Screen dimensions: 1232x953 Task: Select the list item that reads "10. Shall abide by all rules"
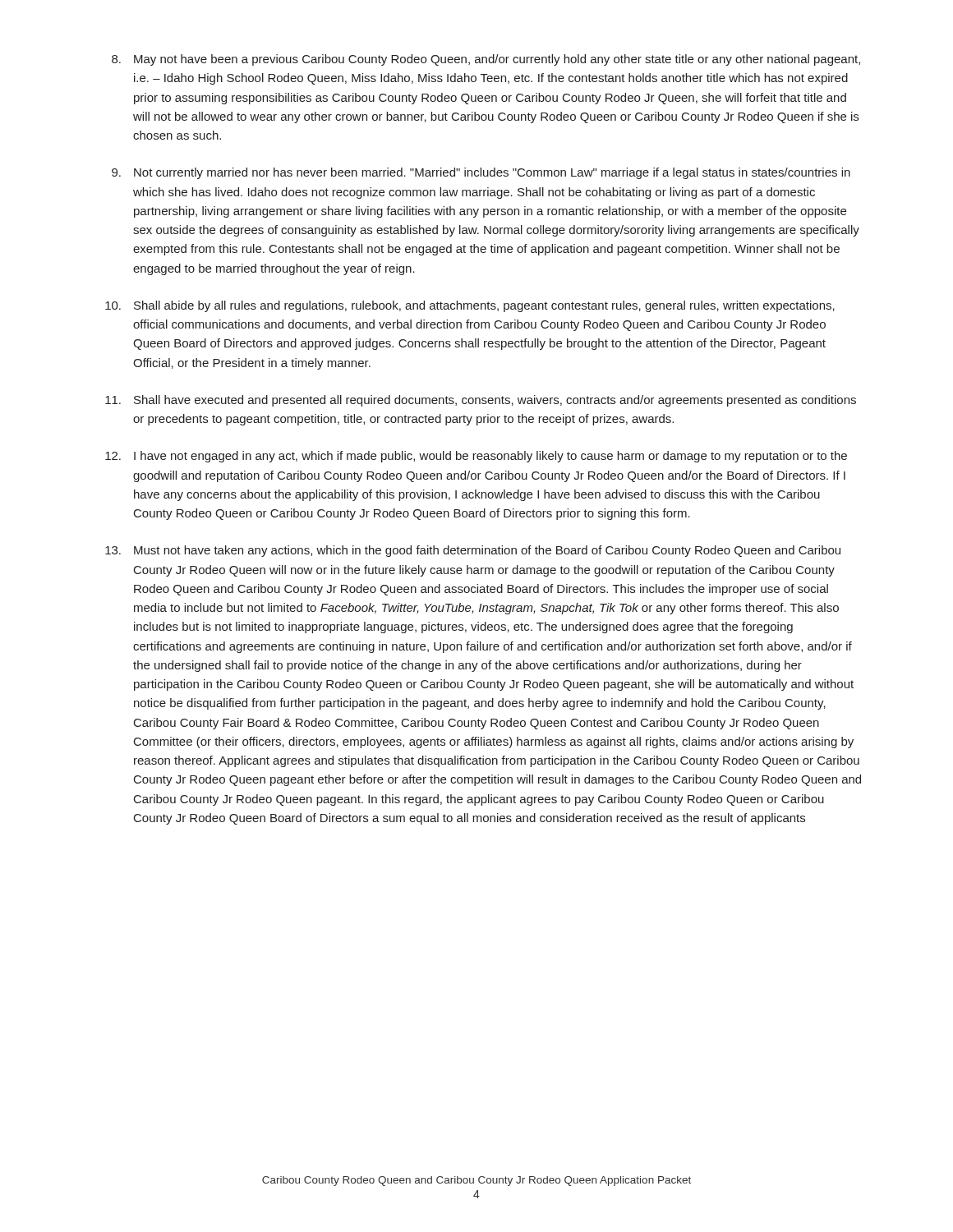click(x=476, y=334)
